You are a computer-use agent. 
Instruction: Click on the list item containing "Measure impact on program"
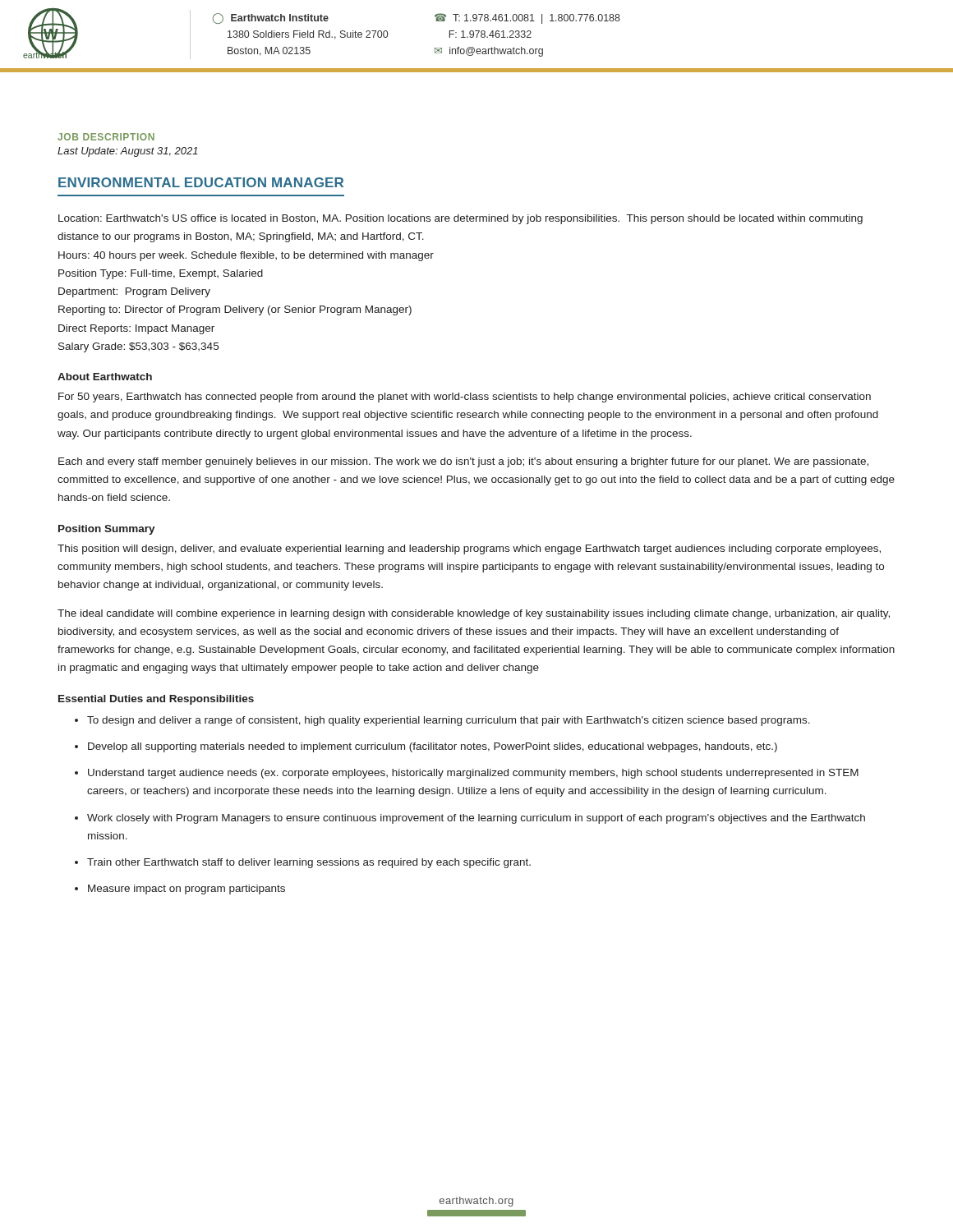[186, 889]
